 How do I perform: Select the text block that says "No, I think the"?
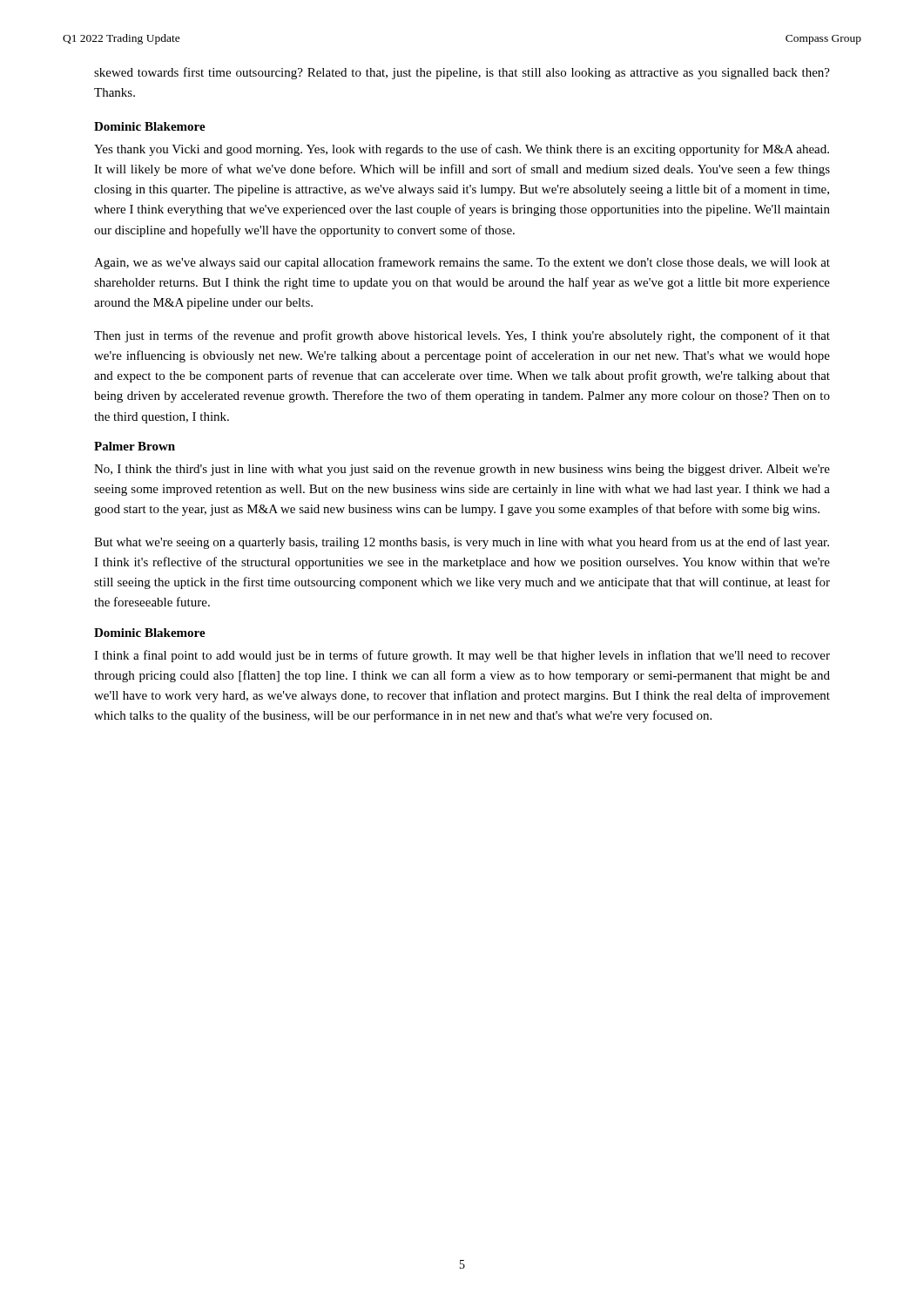click(462, 489)
